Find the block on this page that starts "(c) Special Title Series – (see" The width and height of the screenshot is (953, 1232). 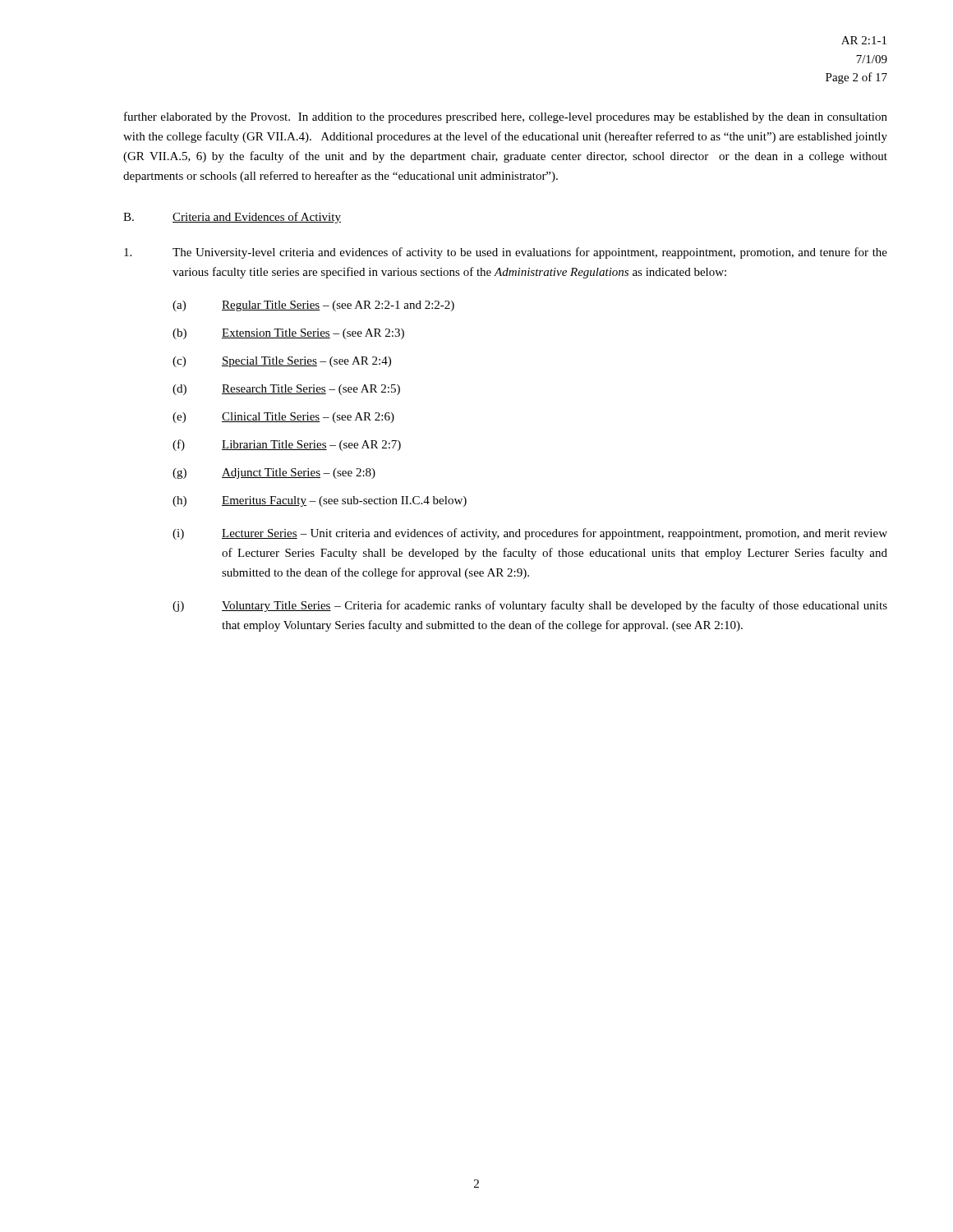click(282, 361)
